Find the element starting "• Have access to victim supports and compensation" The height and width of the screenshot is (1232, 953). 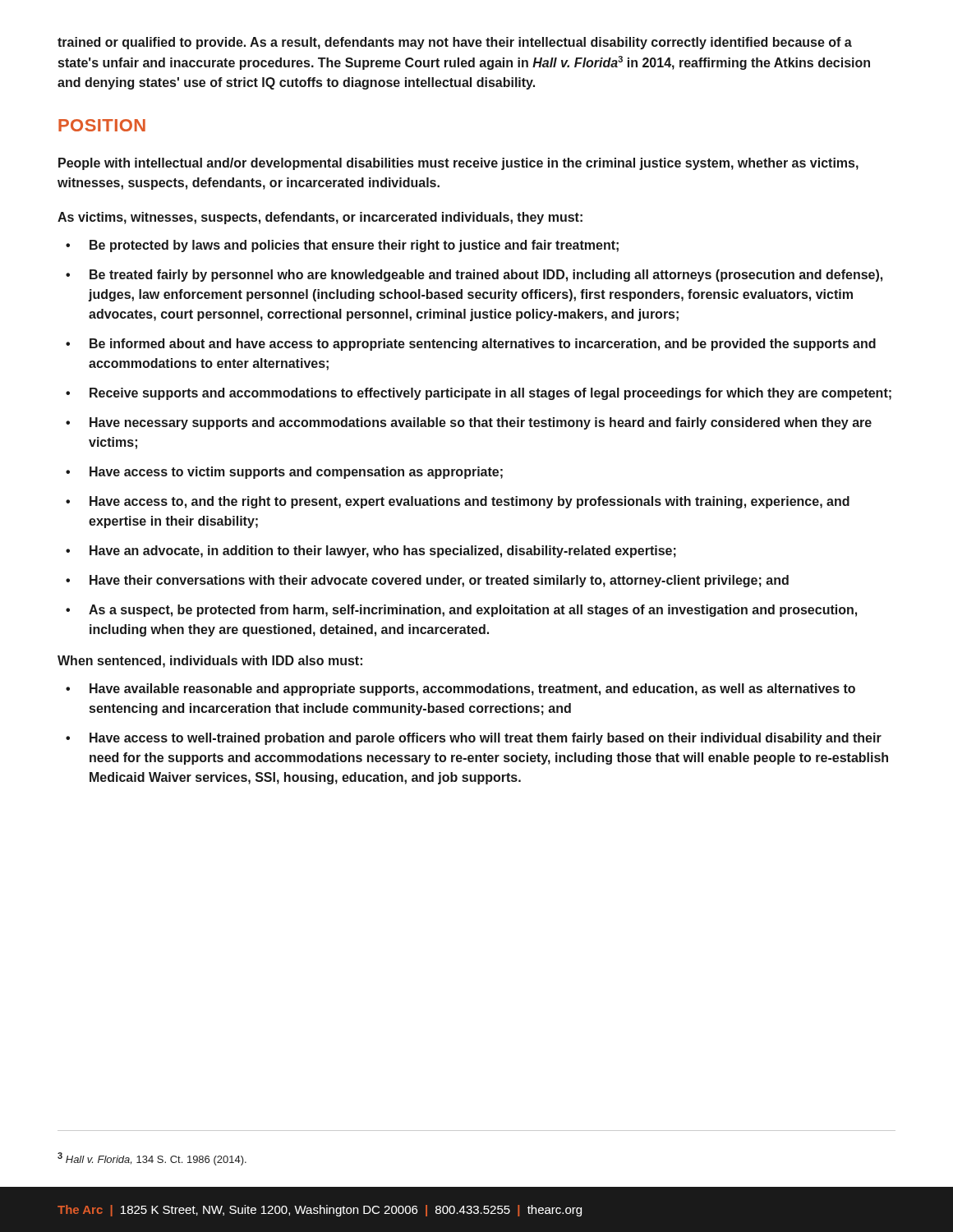tap(476, 472)
